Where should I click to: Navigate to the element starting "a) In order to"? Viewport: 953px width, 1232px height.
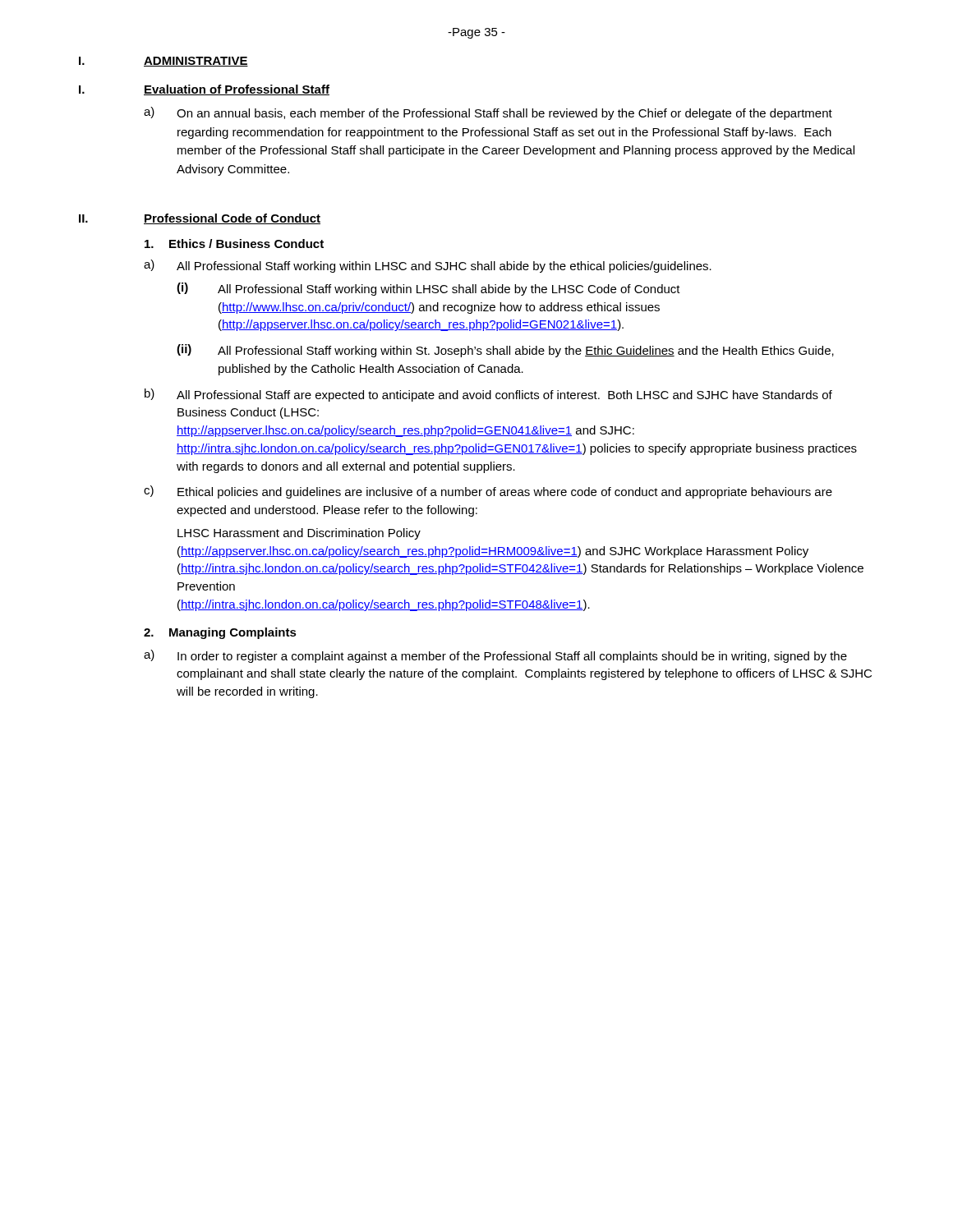tap(509, 674)
